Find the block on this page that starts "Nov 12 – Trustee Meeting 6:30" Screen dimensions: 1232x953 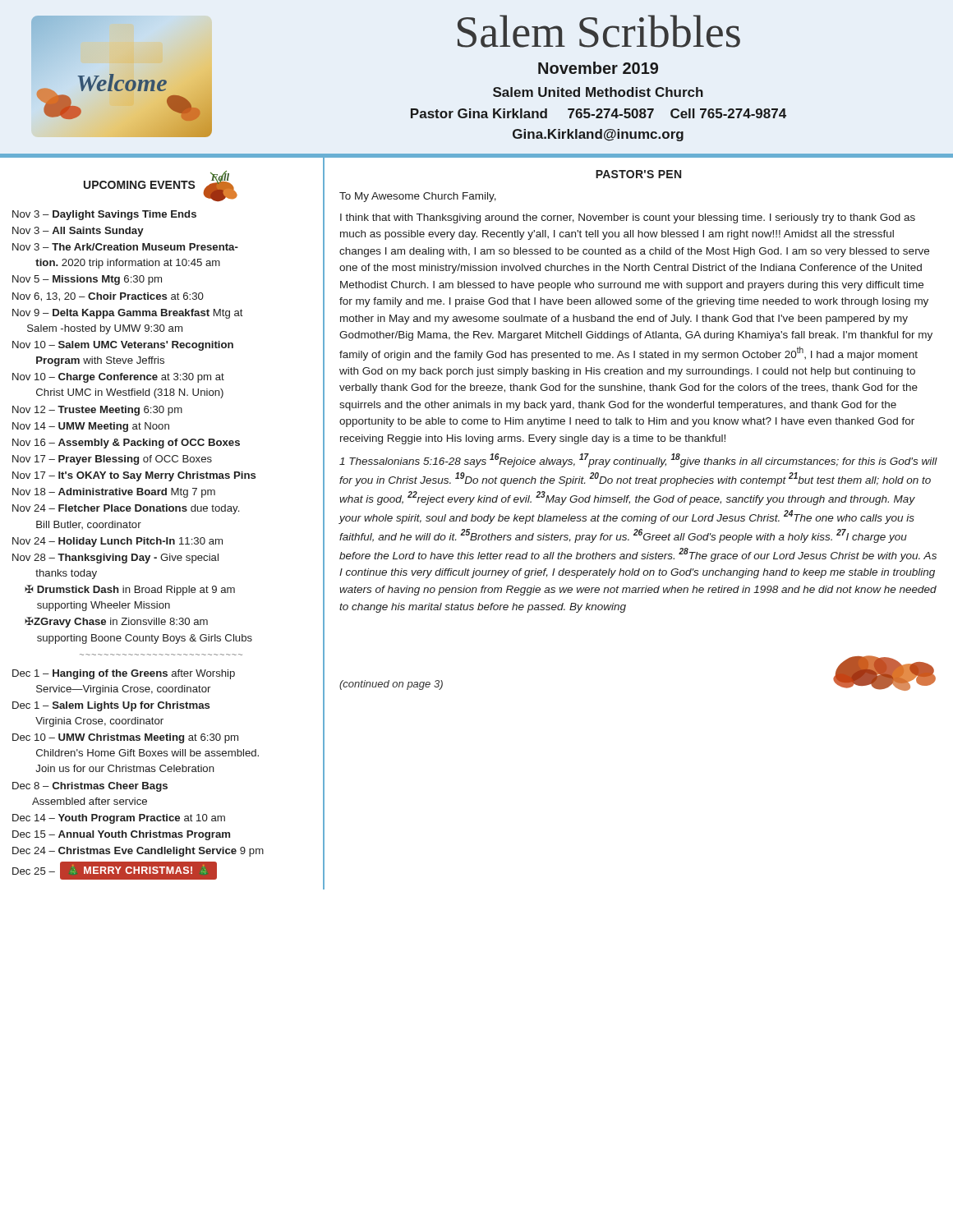click(97, 409)
